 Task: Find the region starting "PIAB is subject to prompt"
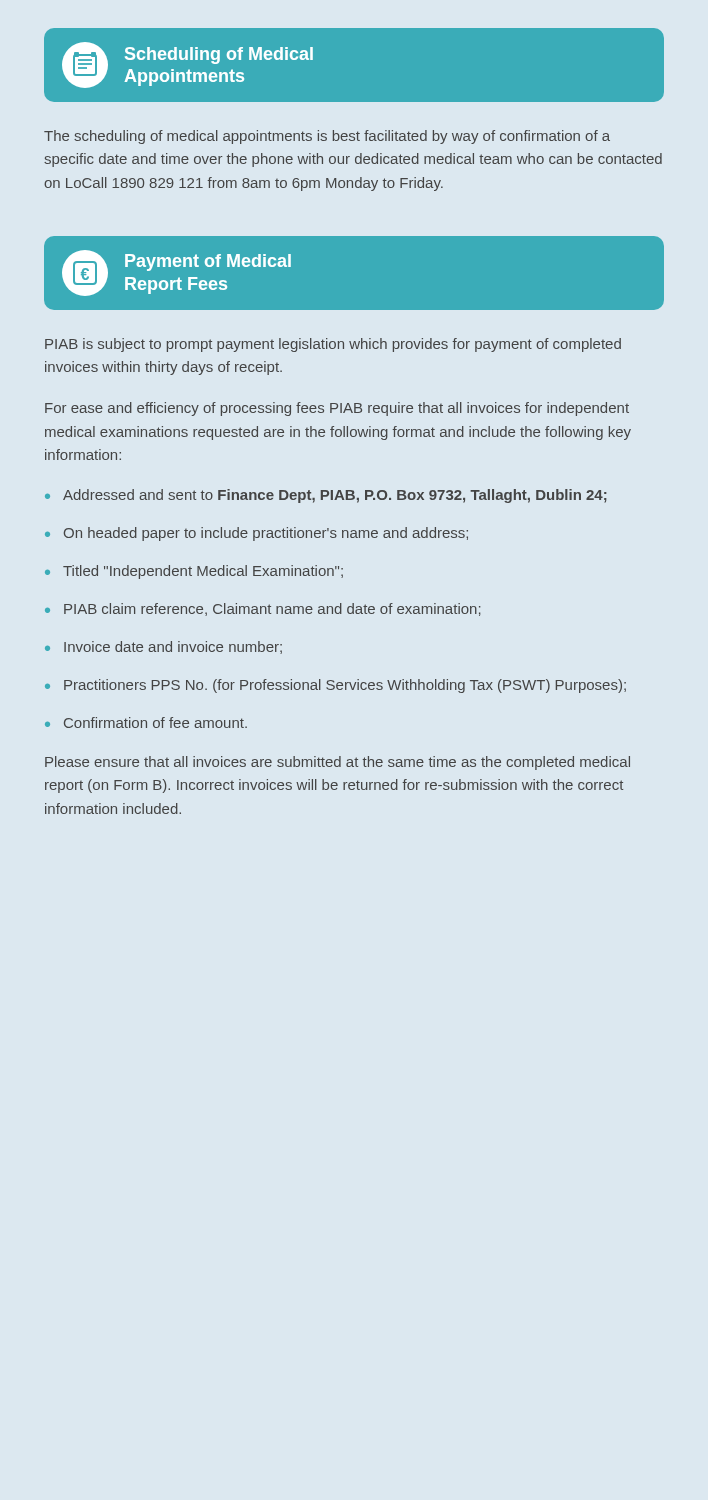point(333,355)
